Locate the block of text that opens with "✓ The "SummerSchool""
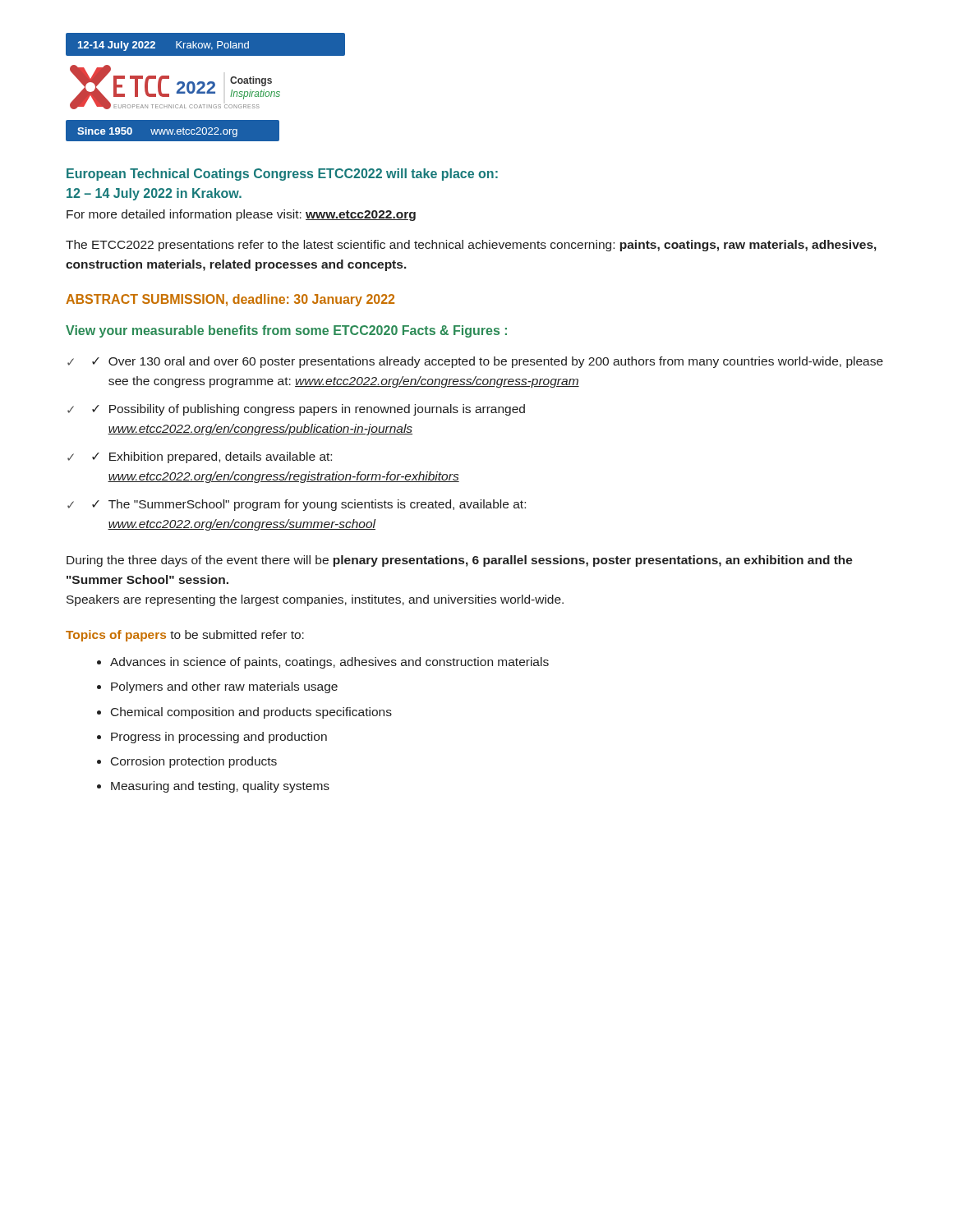The height and width of the screenshot is (1232, 953). point(309,514)
